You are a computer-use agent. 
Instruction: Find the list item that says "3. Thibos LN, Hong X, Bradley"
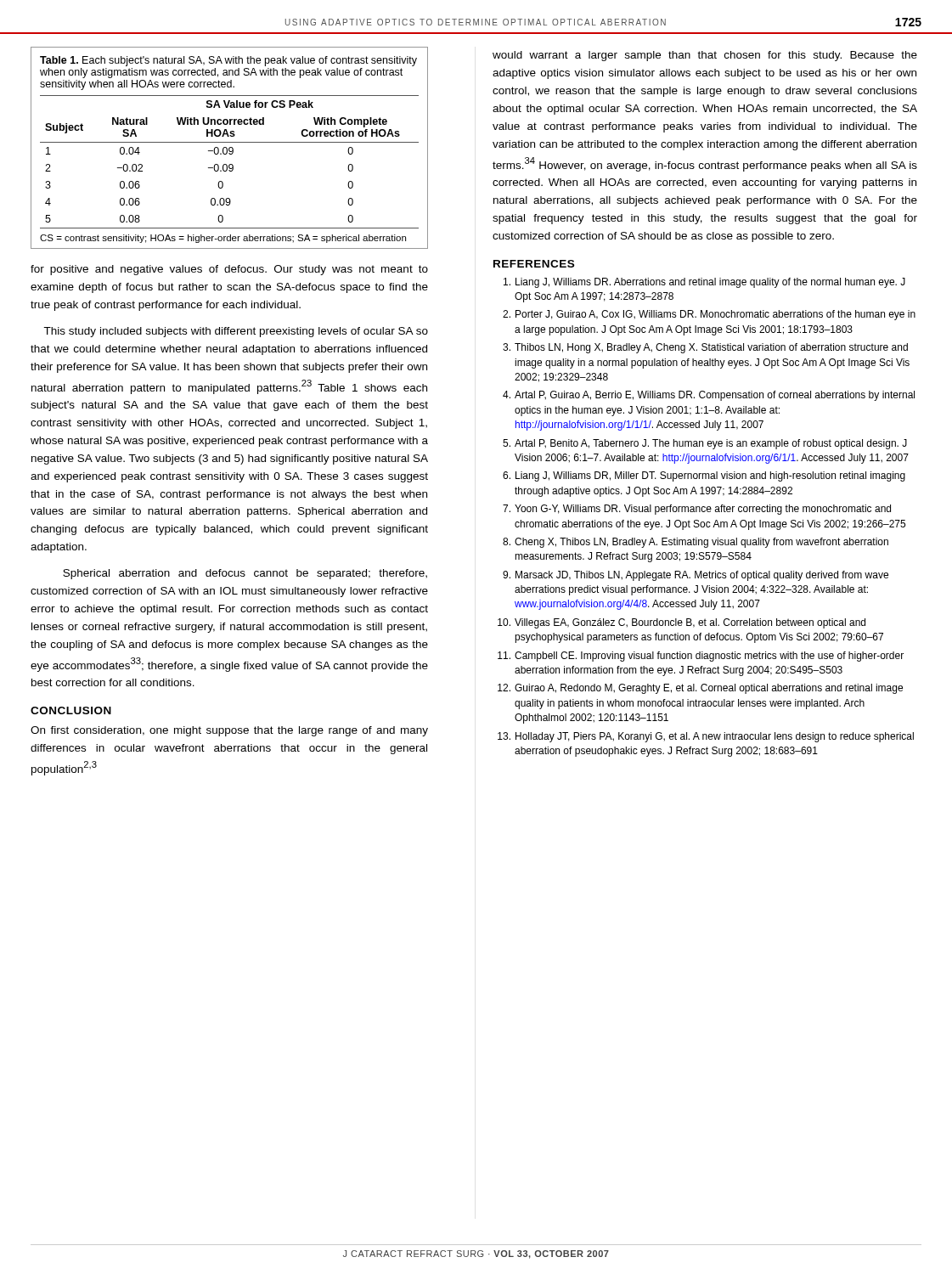[x=705, y=363]
